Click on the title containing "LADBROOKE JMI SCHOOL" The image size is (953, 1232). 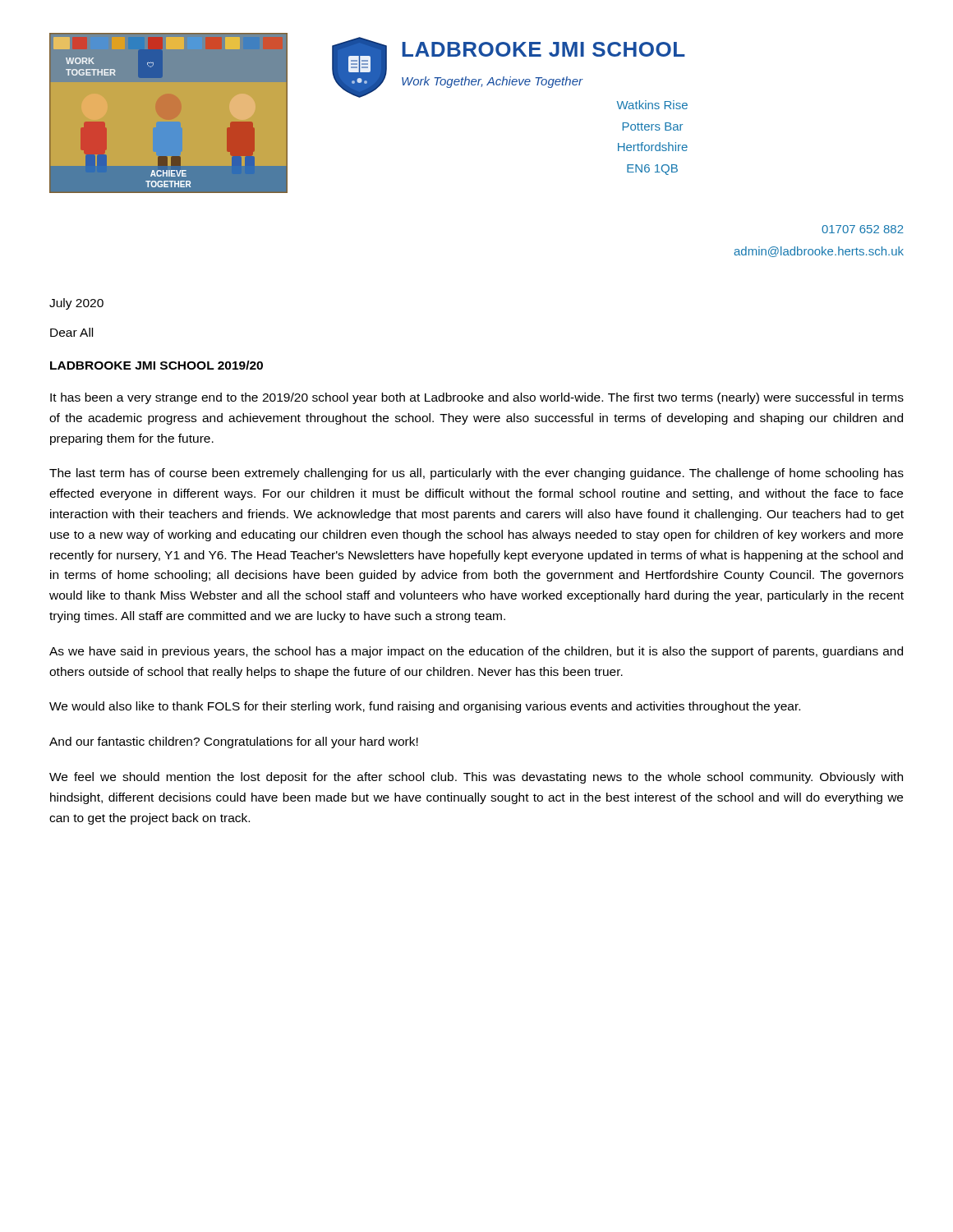543,50
